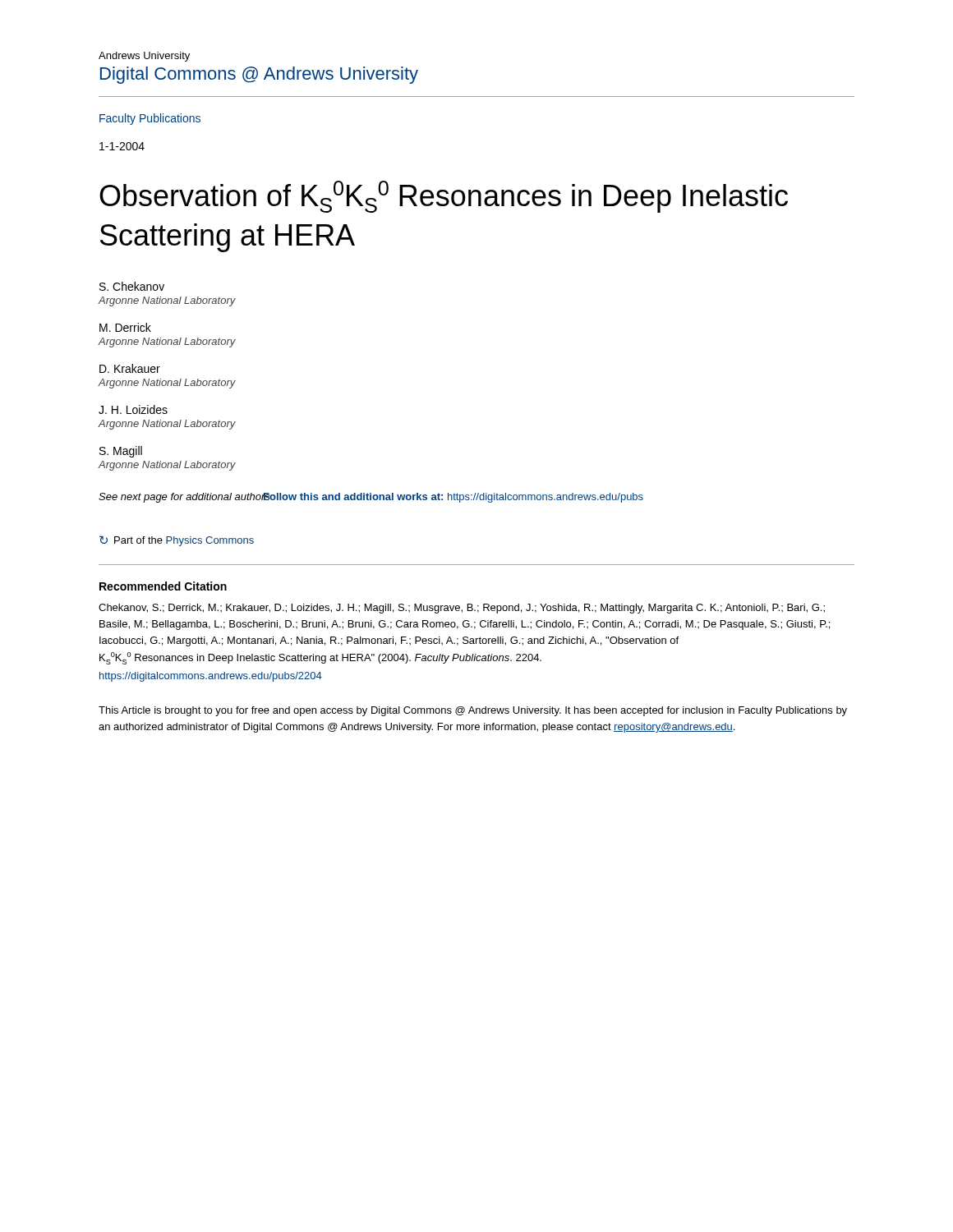
Task: Click on the text that says "↻ Part of the Physics Commons"
Action: 176,540
